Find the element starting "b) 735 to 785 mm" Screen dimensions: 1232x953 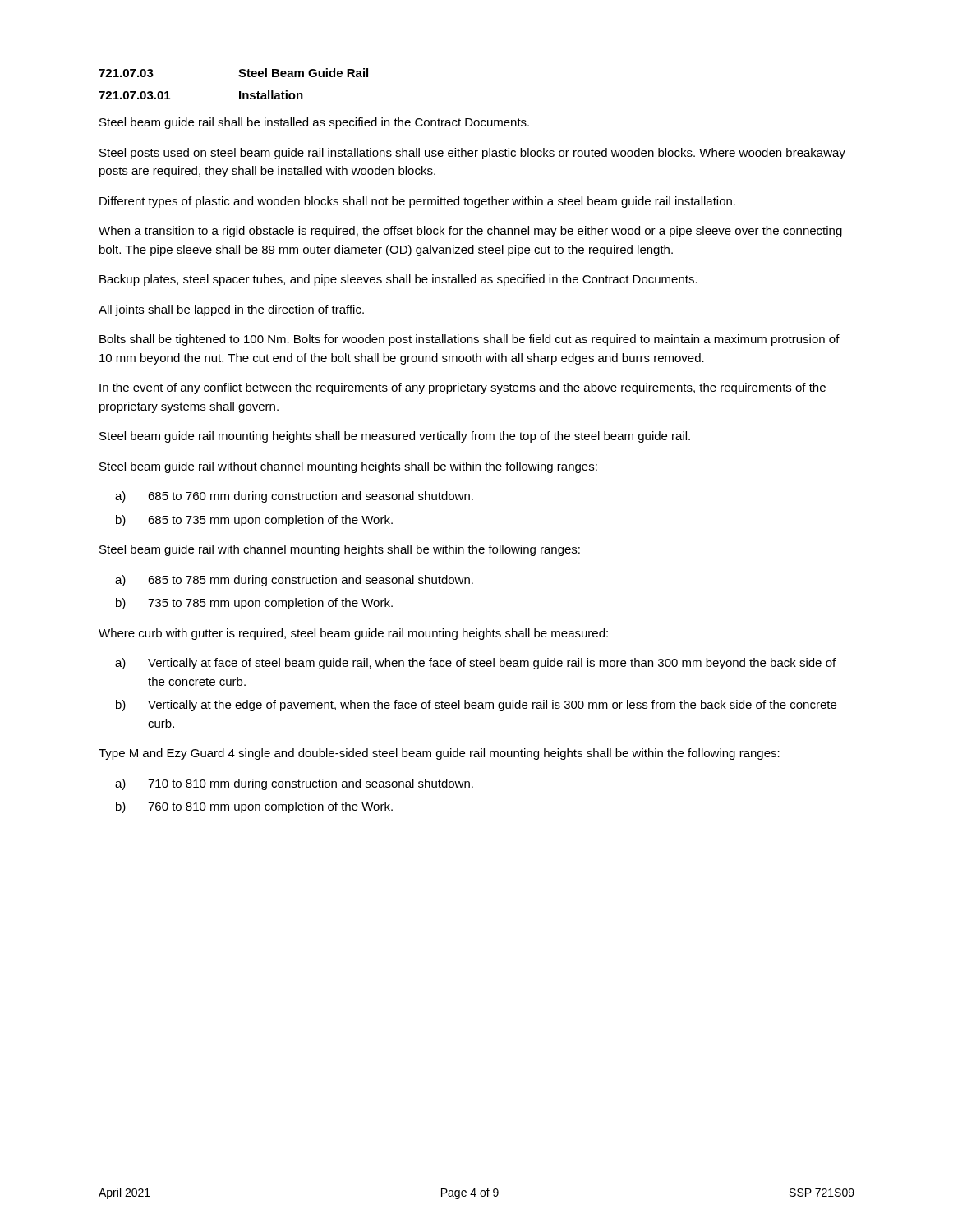tap(254, 604)
